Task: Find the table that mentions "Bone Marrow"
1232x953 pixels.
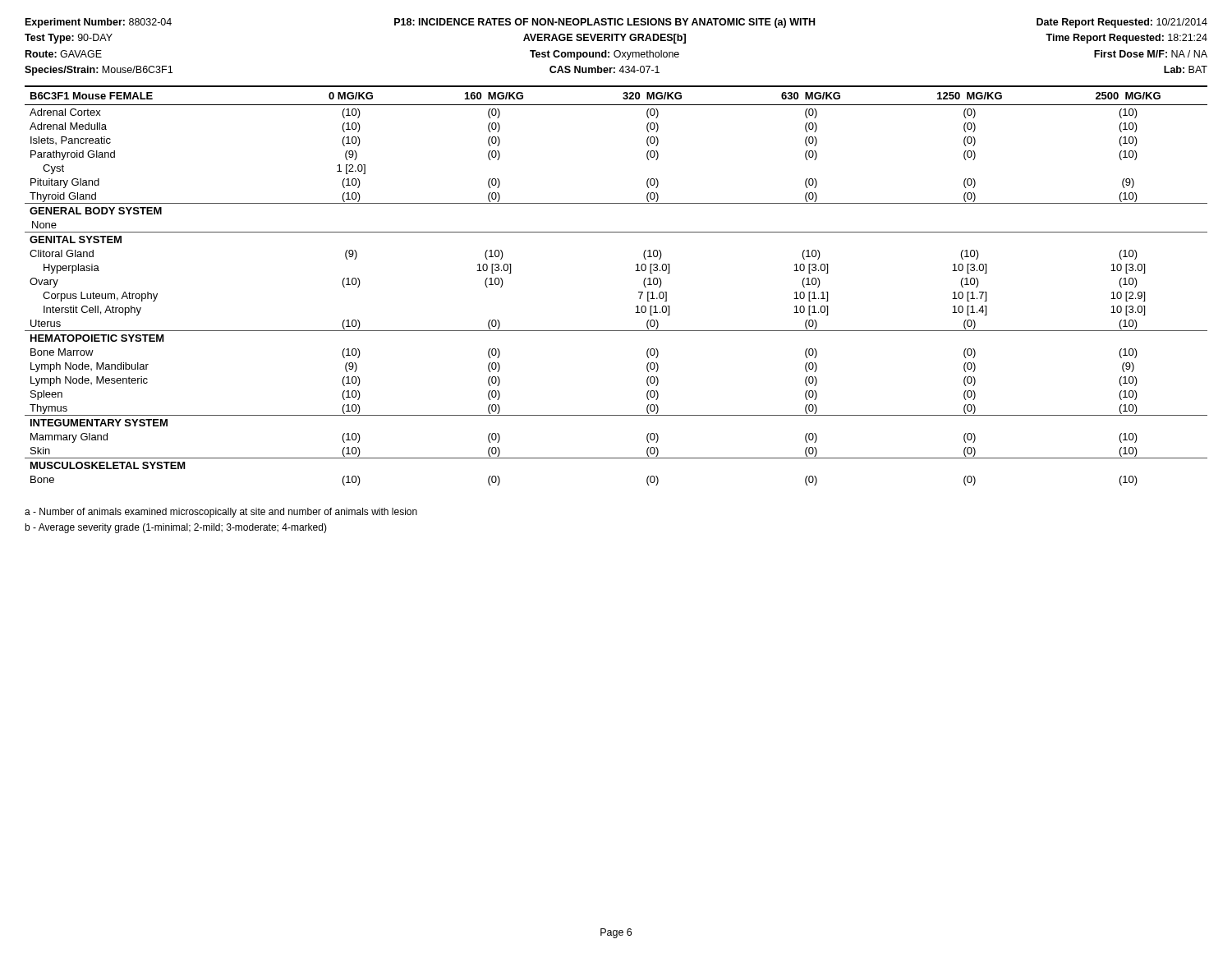Action: pyautogui.click(x=616, y=285)
